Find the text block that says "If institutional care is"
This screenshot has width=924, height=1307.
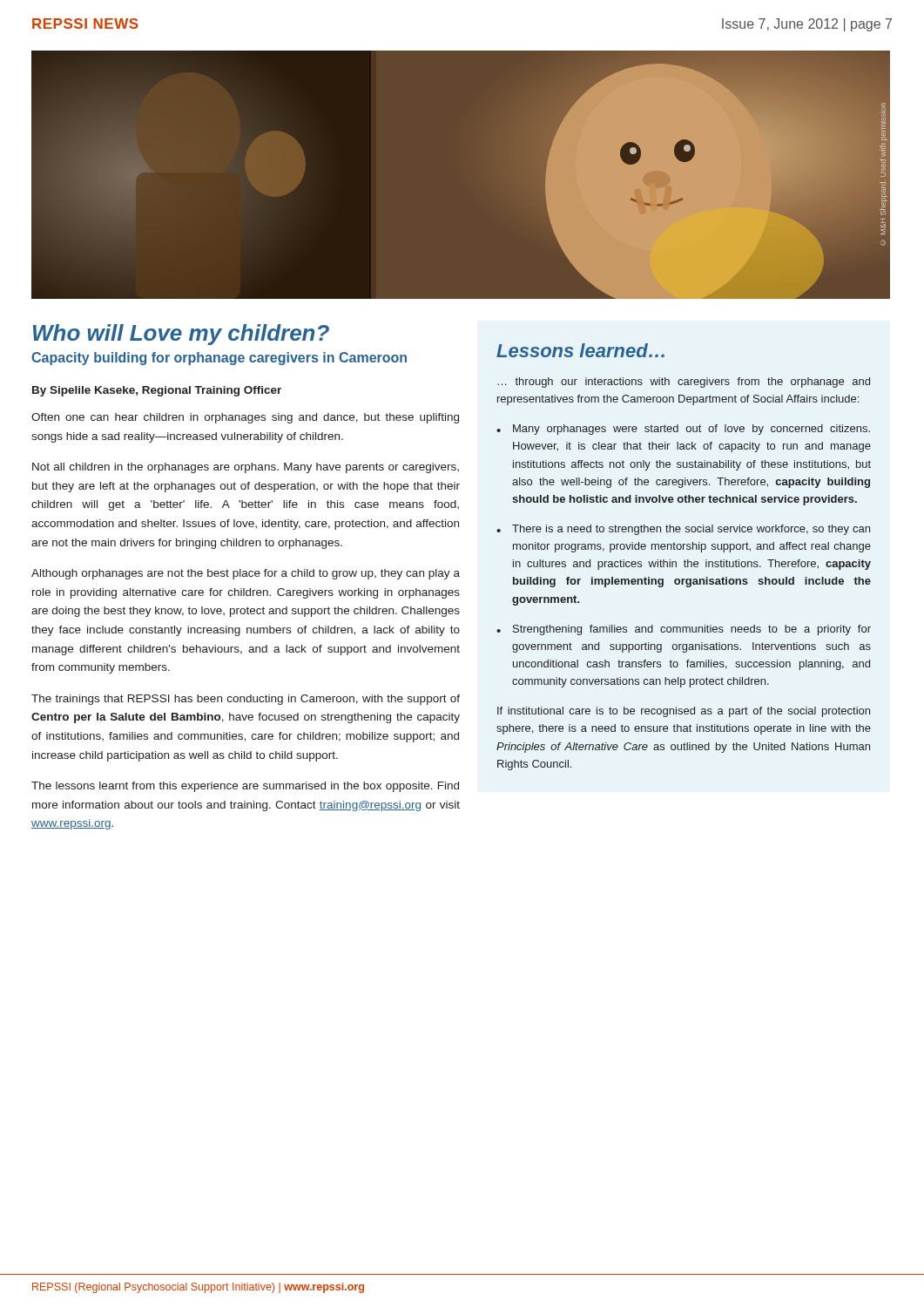tap(684, 737)
